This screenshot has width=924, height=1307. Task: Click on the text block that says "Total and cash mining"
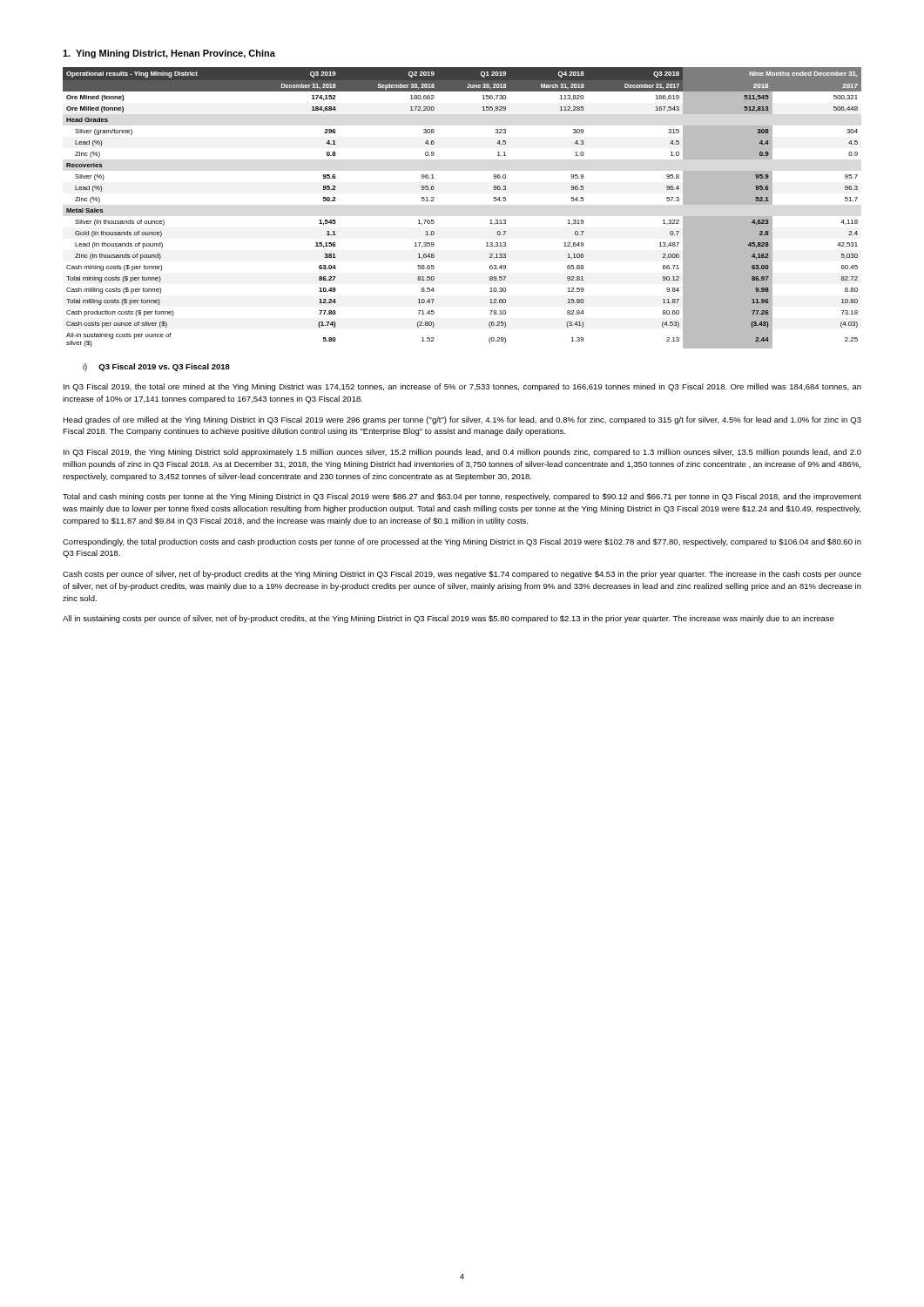462,508
